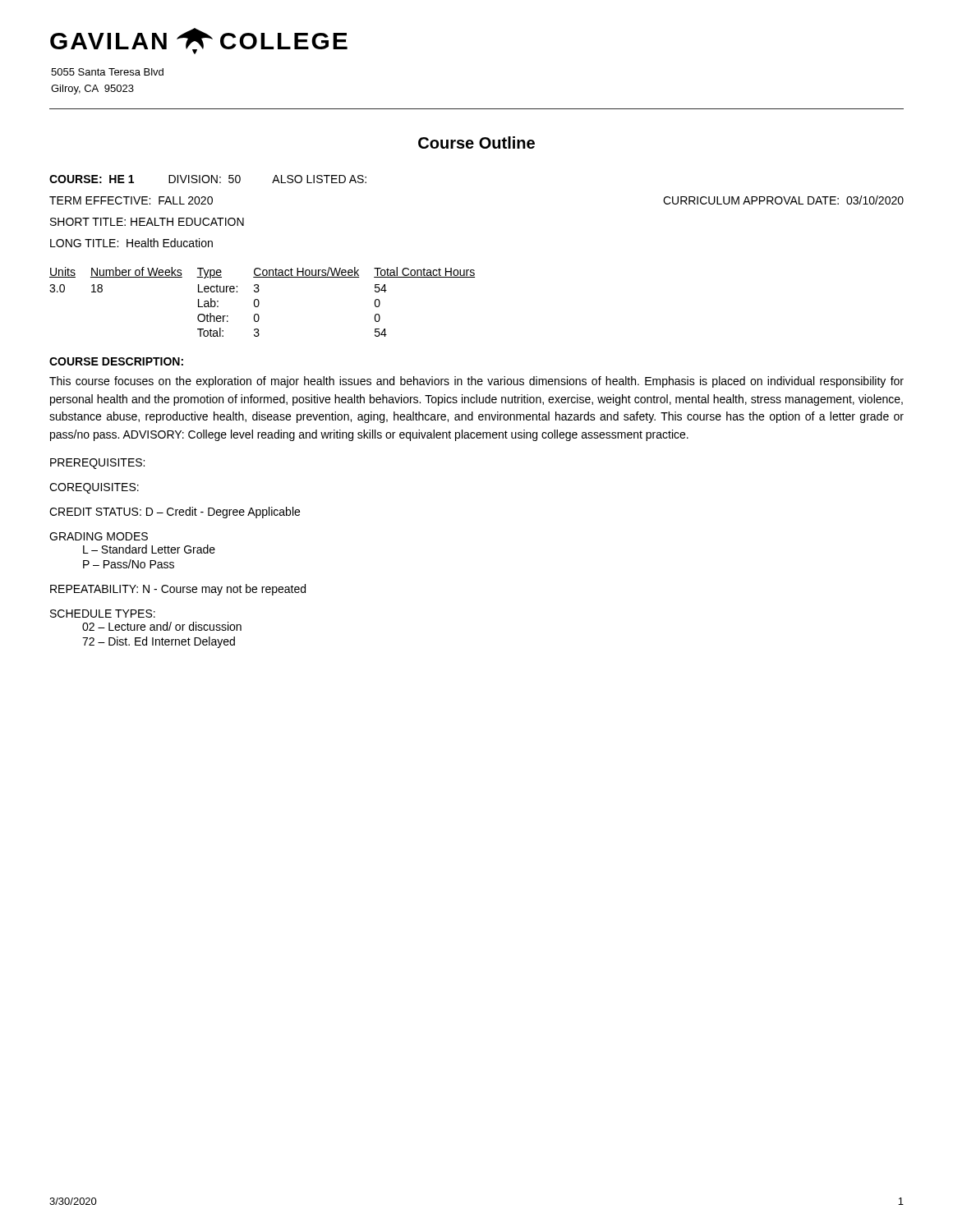953x1232 pixels.
Task: Click on the text block containing "This course focuses on the exploration of"
Action: click(x=476, y=408)
